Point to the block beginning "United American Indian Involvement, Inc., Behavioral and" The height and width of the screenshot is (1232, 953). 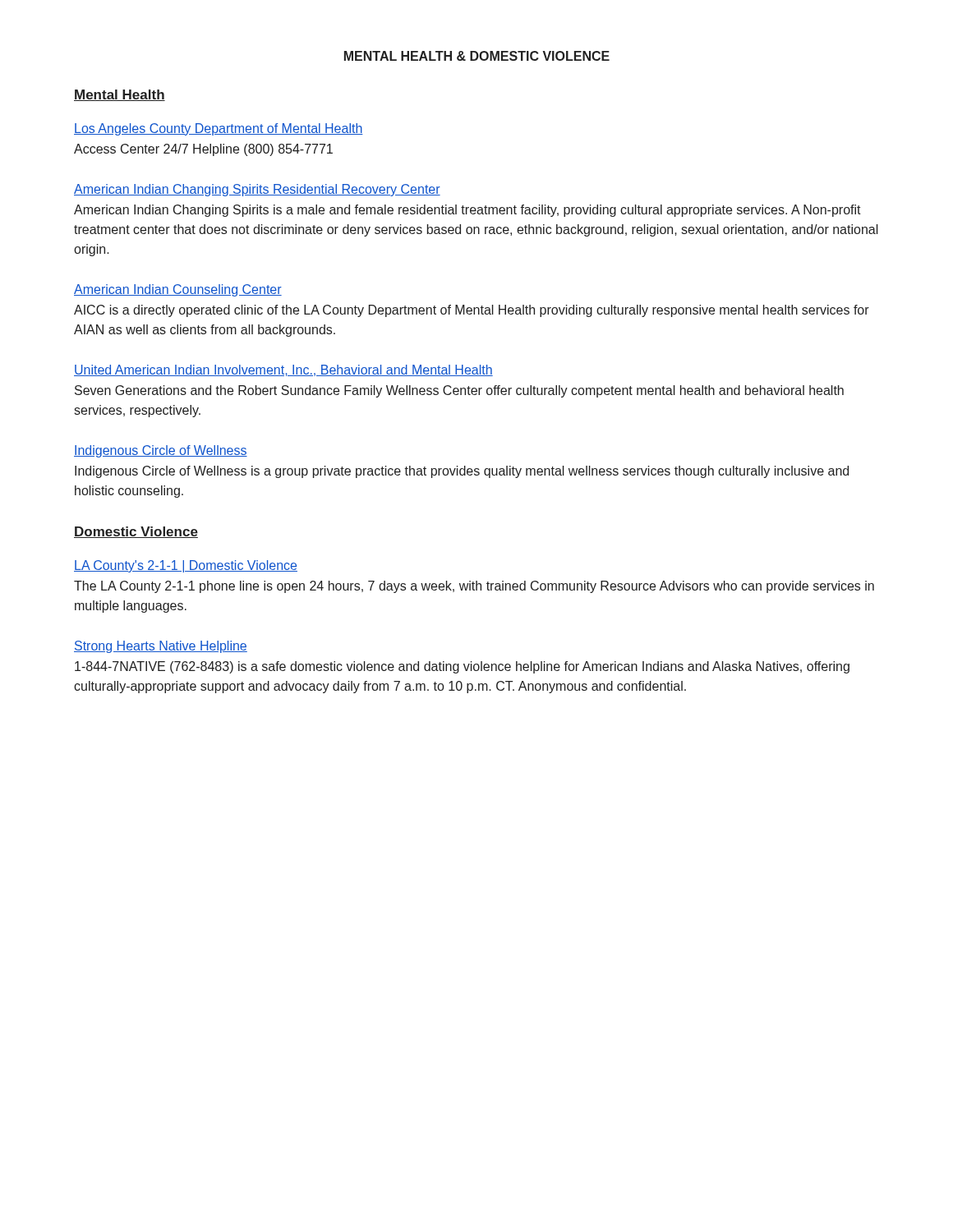(x=476, y=392)
